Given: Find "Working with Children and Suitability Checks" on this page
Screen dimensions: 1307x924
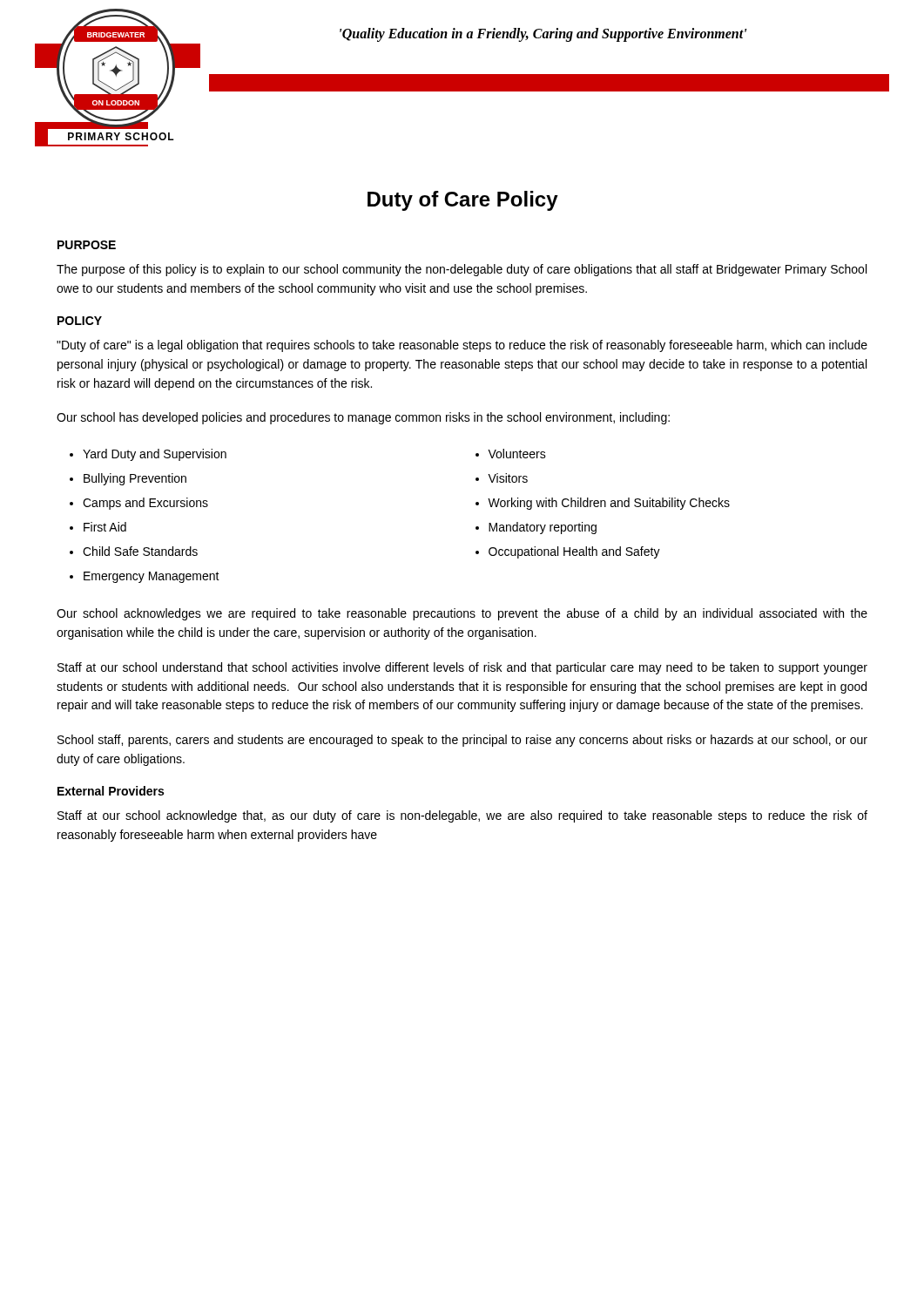Looking at the screenshot, I should [609, 503].
